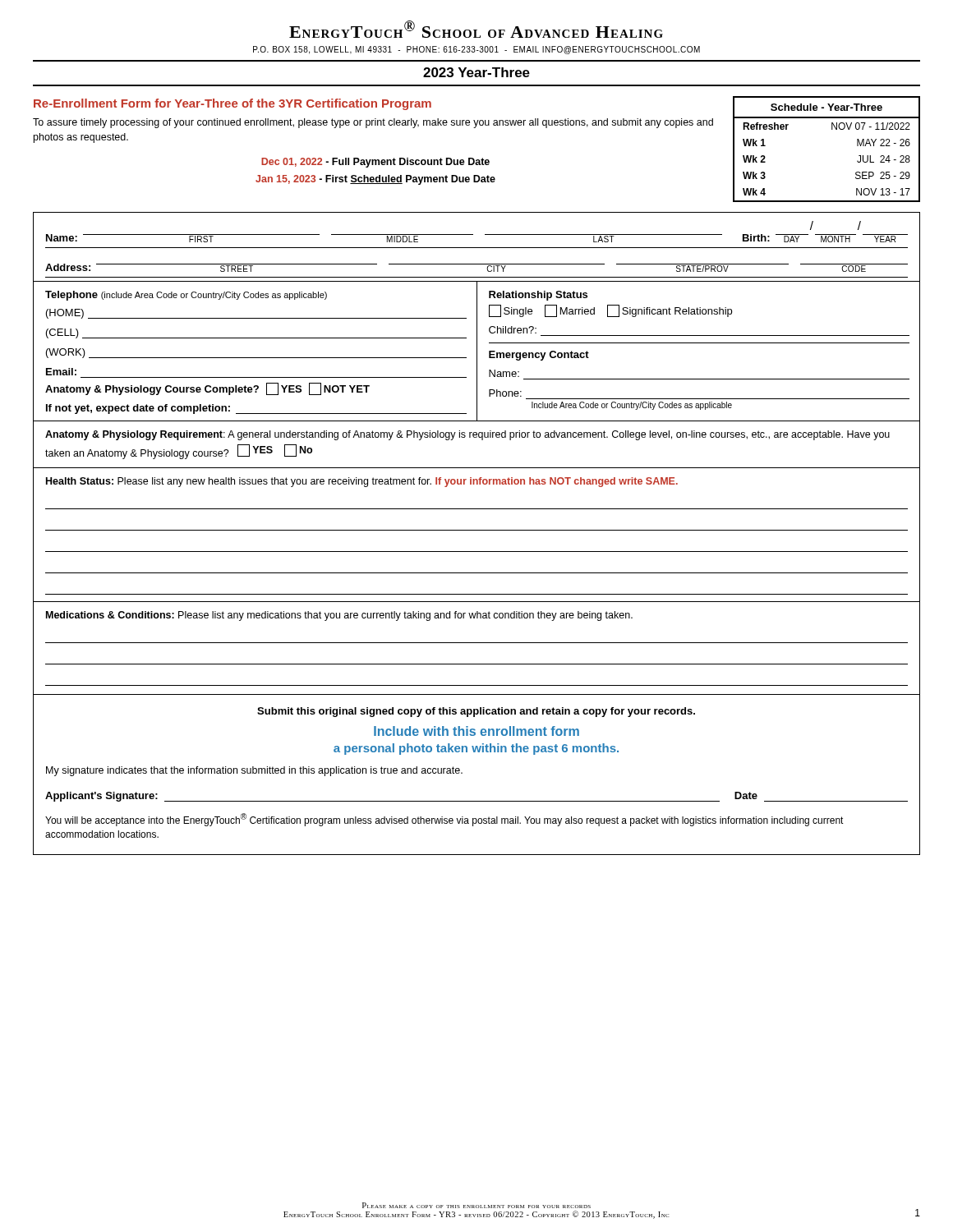Click on the text block starting "Health Status: Please list any new"
Viewport: 953px width, 1232px height.
pyautogui.click(x=476, y=534)
